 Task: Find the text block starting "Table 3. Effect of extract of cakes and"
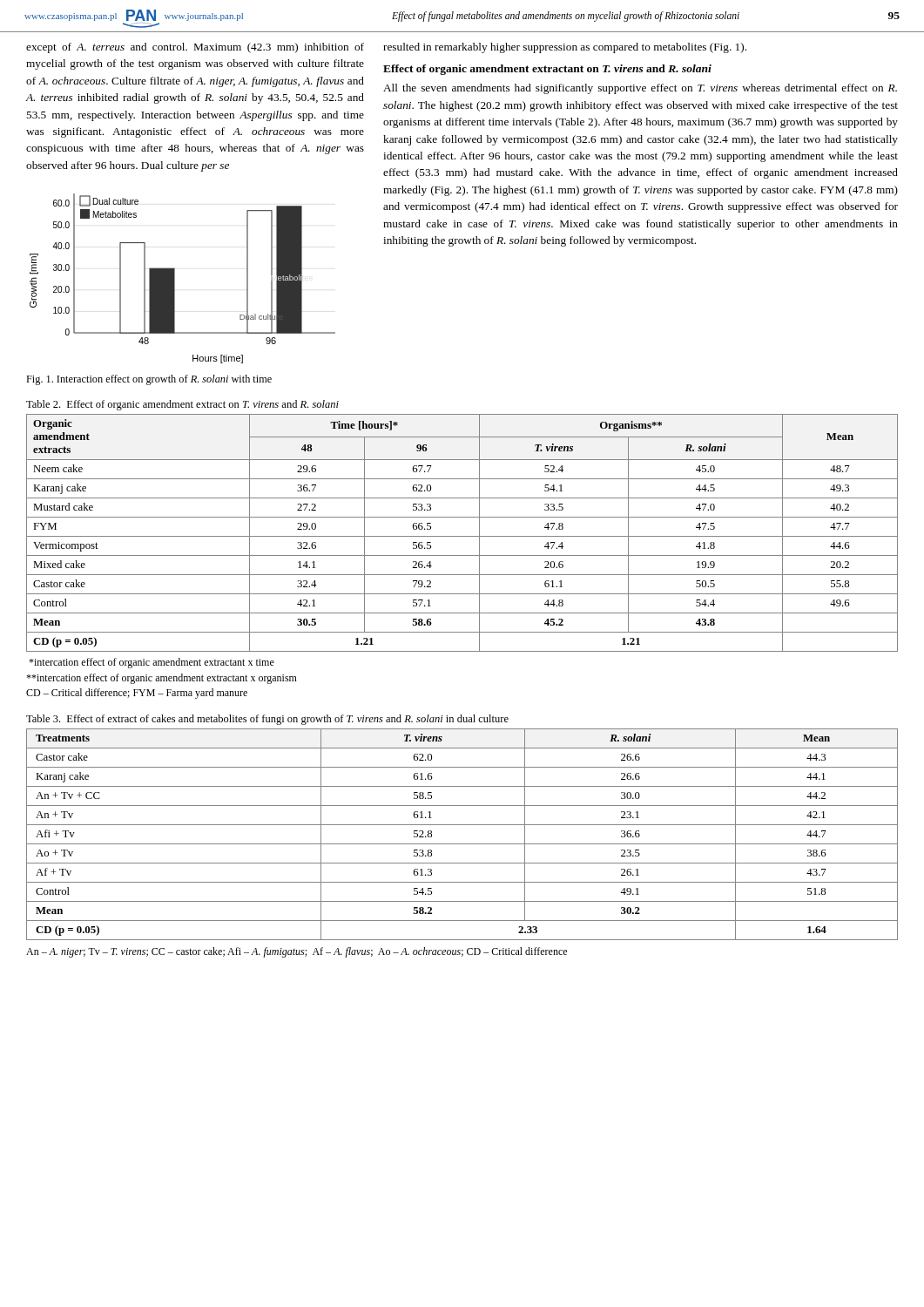tap(267, 719)
